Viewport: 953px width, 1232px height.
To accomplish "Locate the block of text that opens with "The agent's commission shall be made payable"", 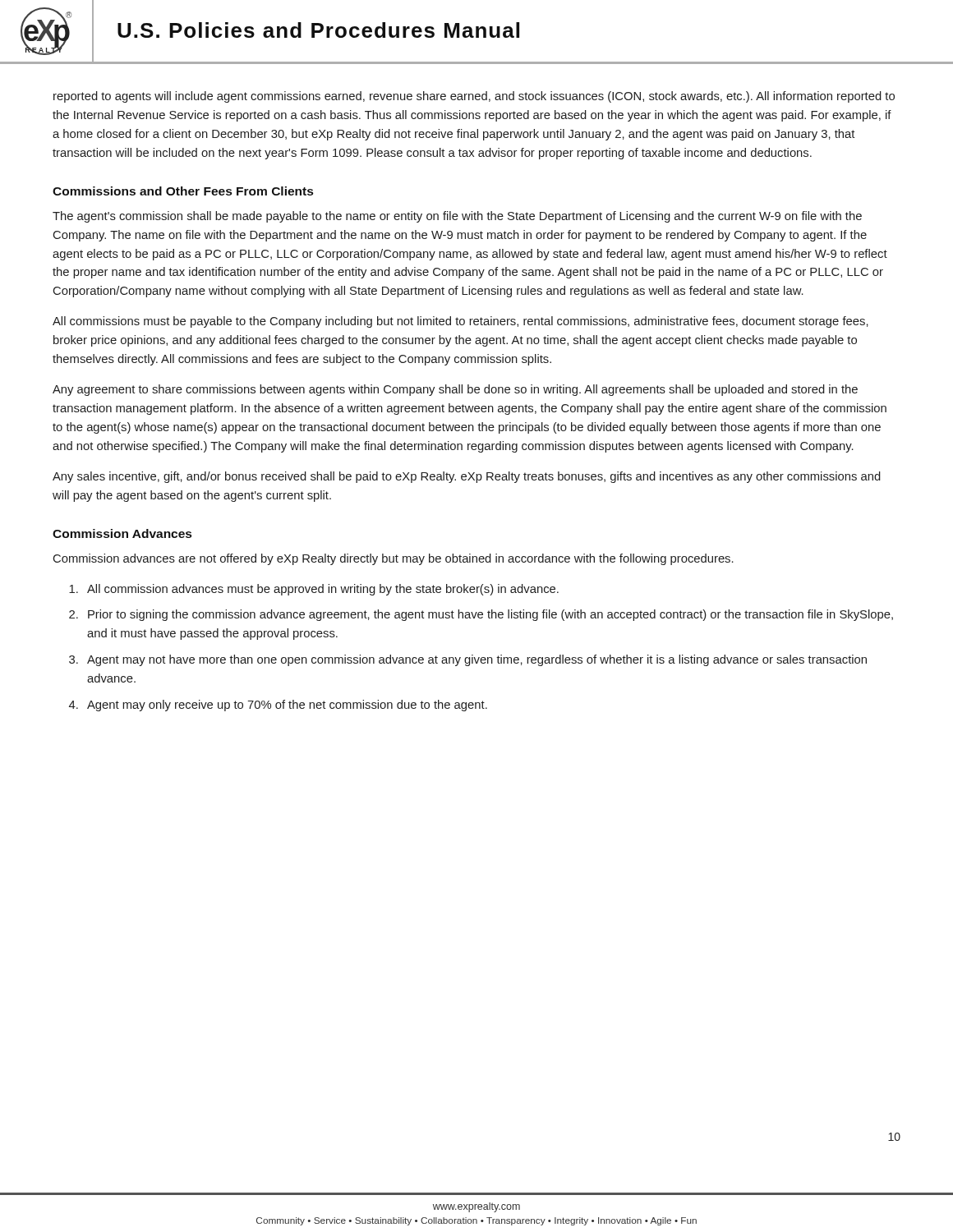I will pos(470,253).
